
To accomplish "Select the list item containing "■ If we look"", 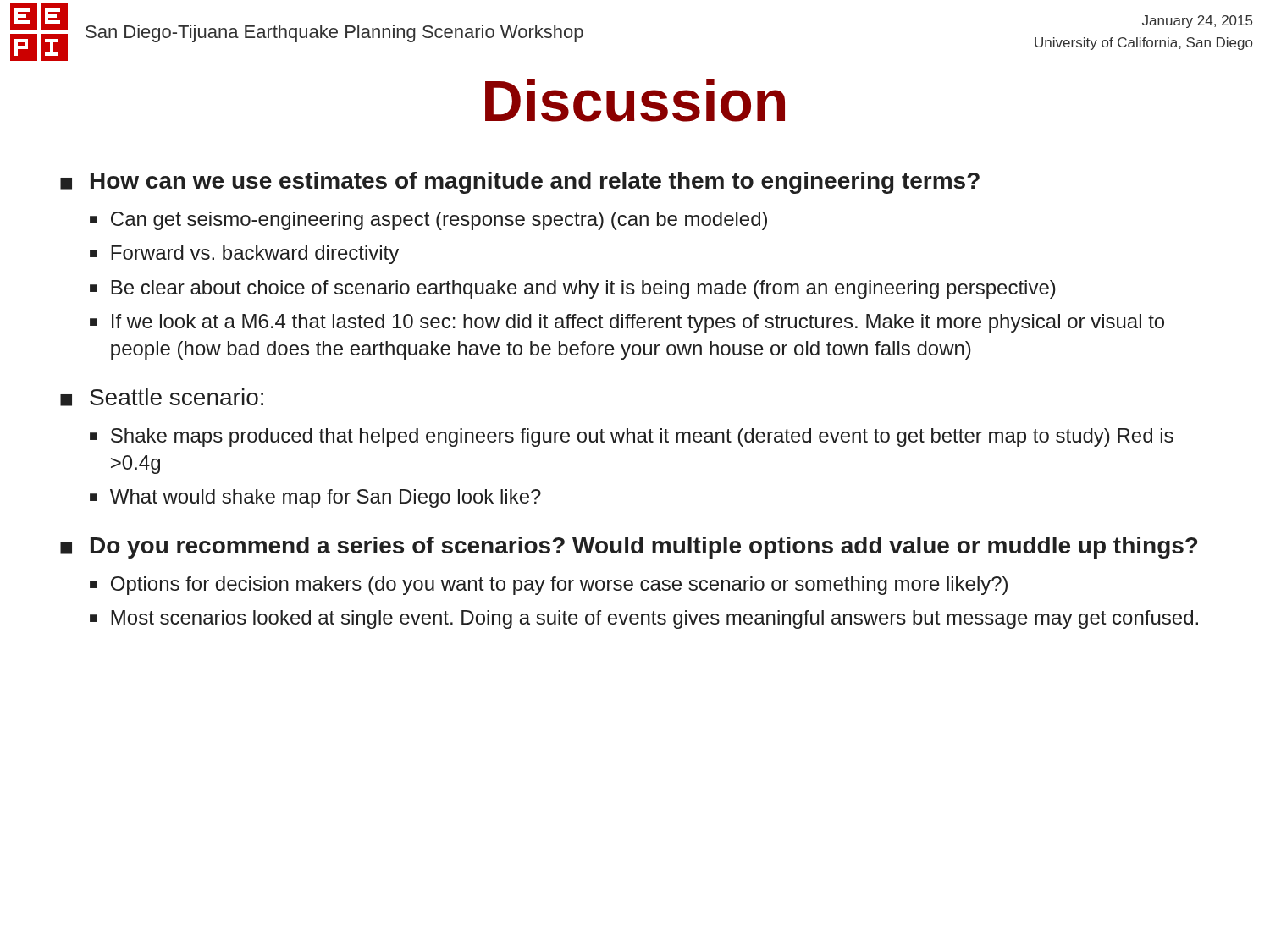I will pyautogui.click(x=658, y=335).
